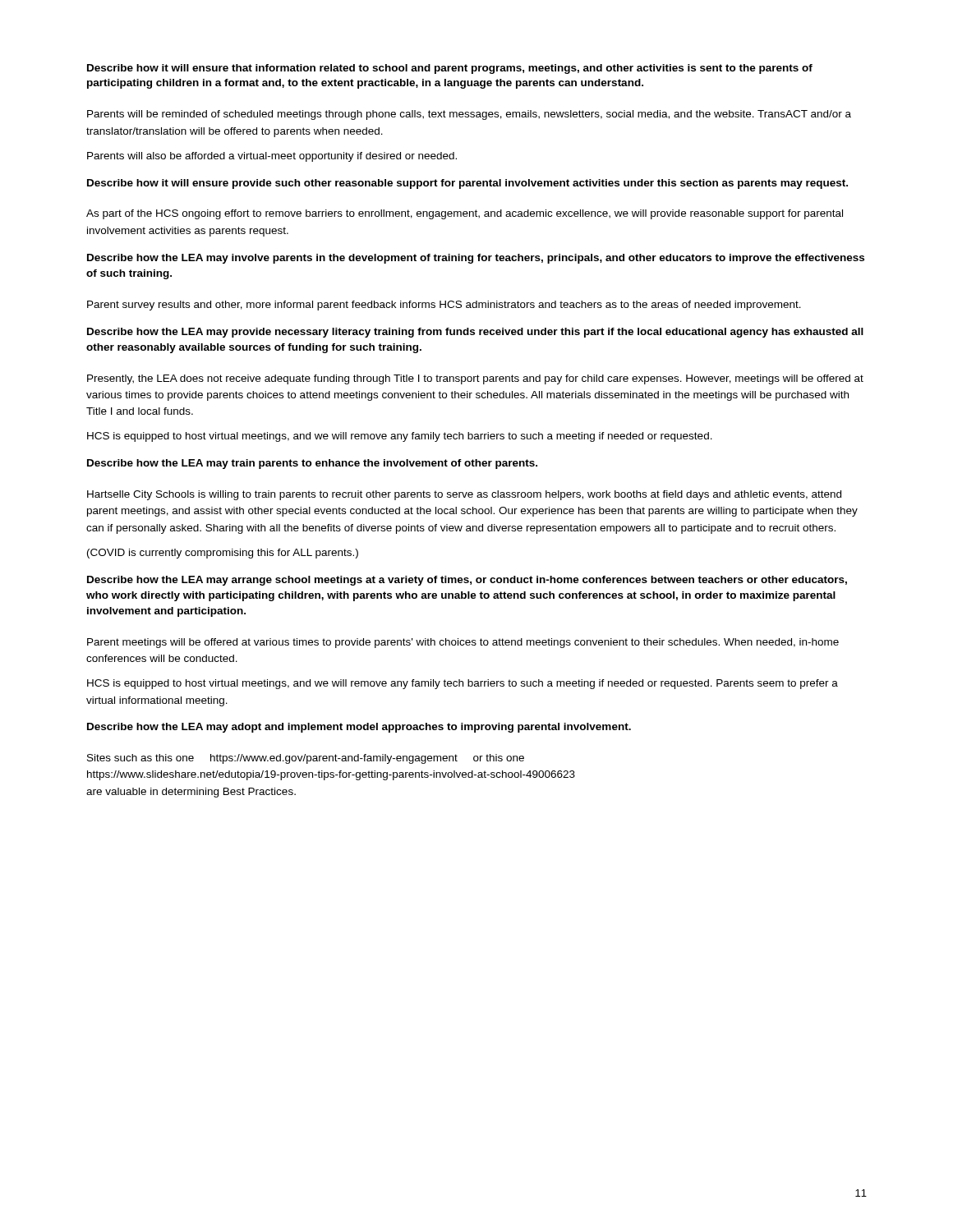
Task: Point to the text block starting "Parent survey results and other,"
Action: [444, 304]
